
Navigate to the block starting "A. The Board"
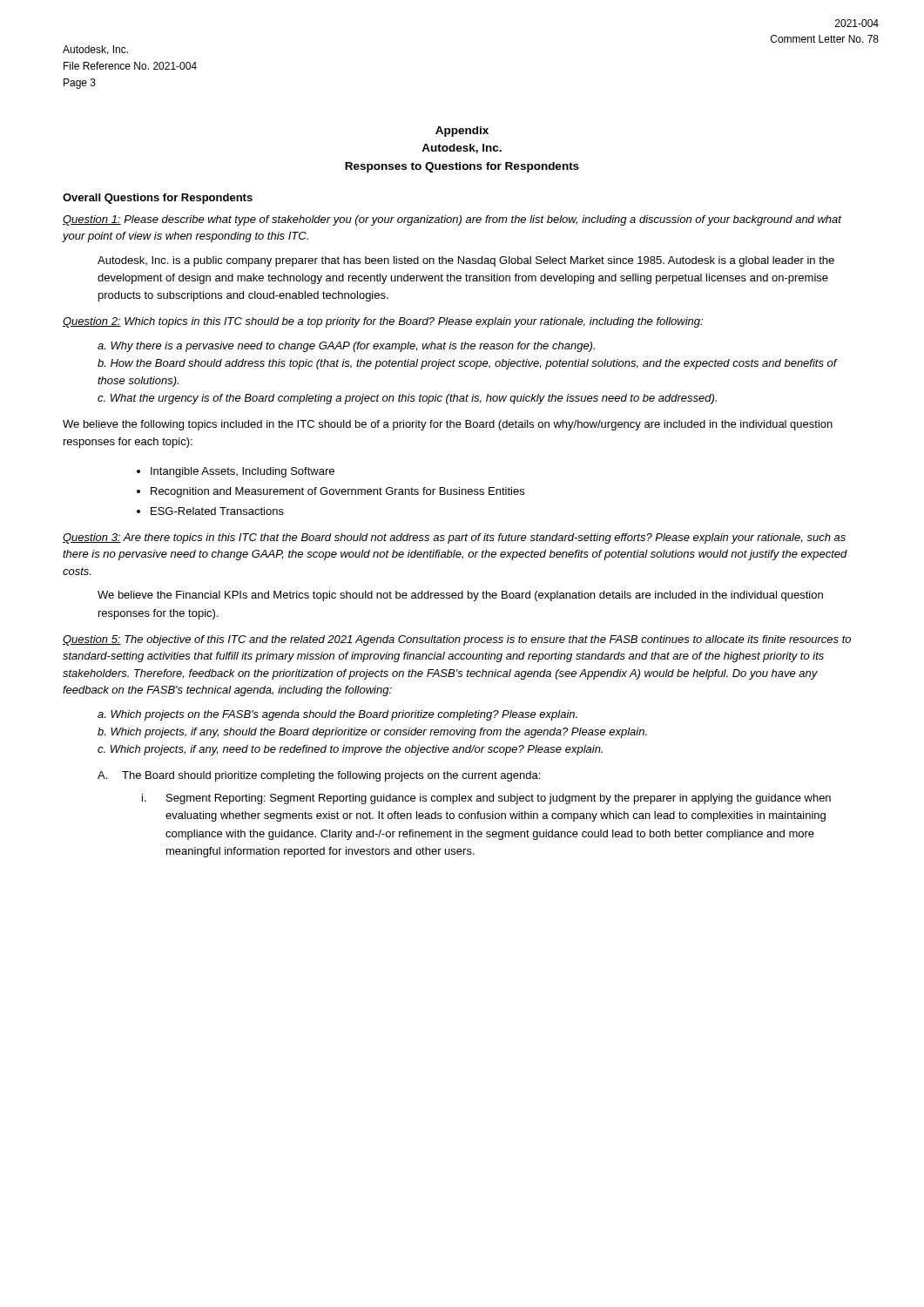click(x=479, y=813)
